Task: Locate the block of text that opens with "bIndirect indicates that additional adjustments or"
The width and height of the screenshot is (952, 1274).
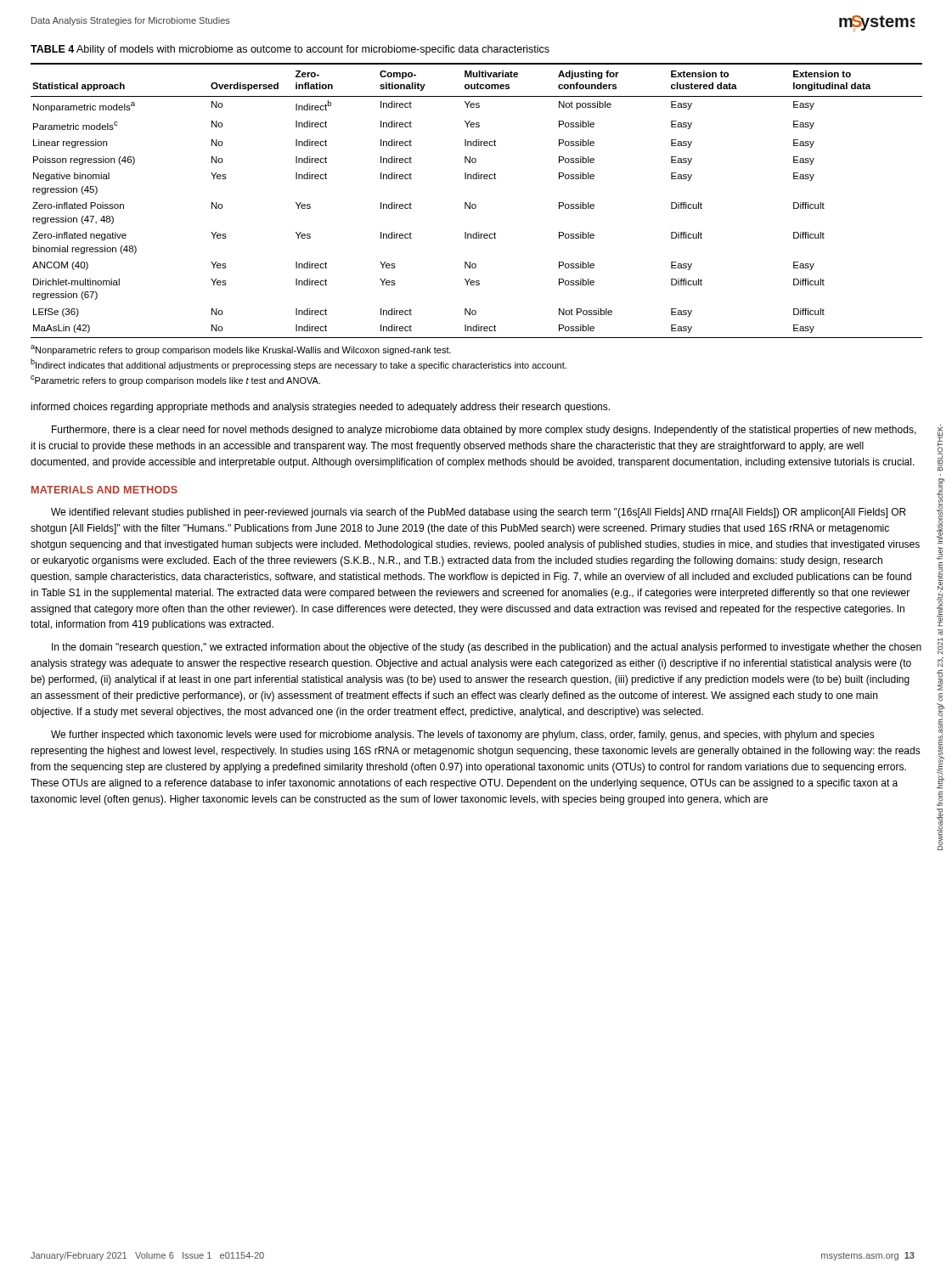Action: [x=299, y=364]
